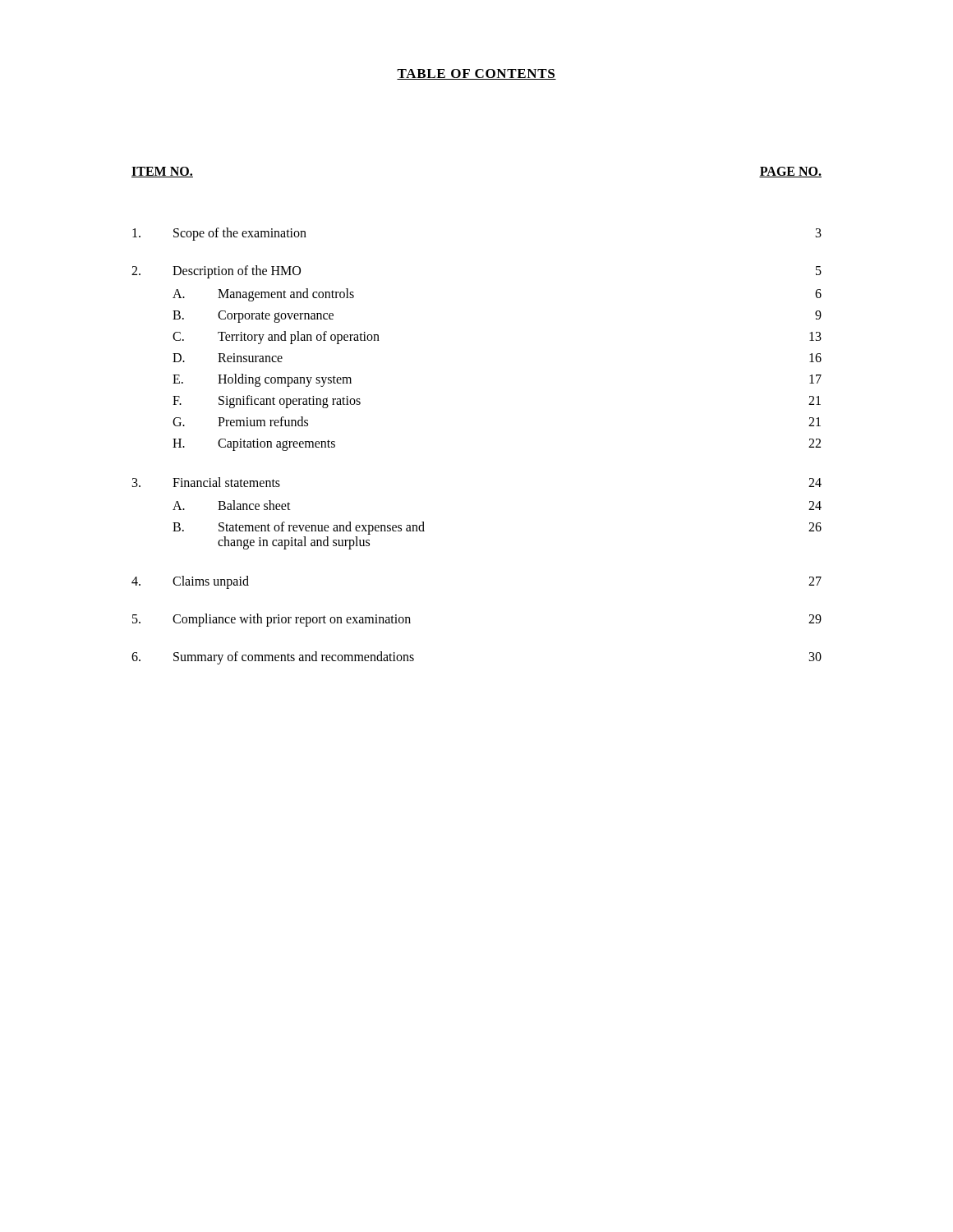The height and width of the screenshot is (1232, 953).
Task: Find "B. Corporate governance 9" on this page
Action: [x=266, y=317]
